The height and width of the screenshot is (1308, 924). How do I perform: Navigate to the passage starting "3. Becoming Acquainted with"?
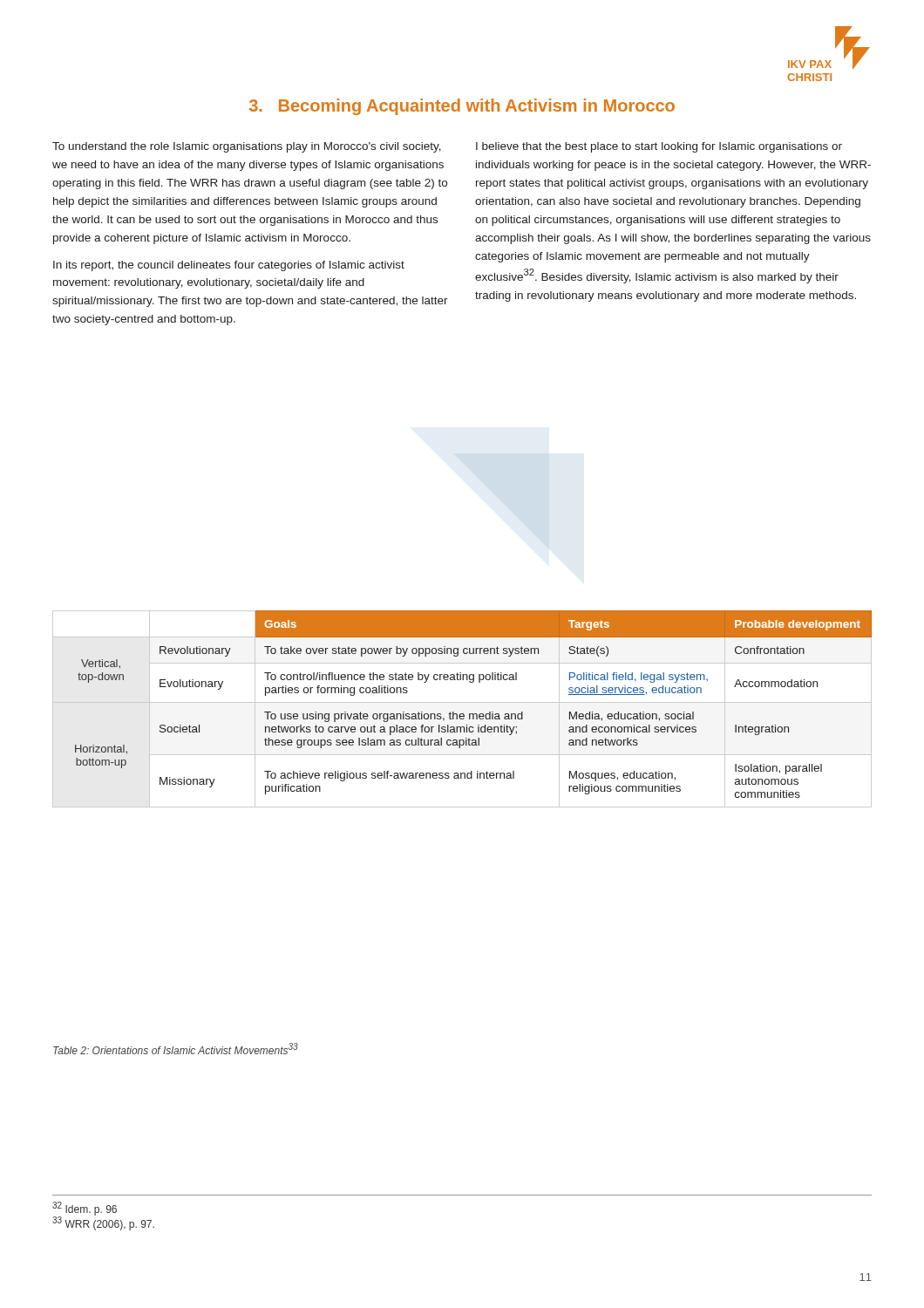[462, 105]
